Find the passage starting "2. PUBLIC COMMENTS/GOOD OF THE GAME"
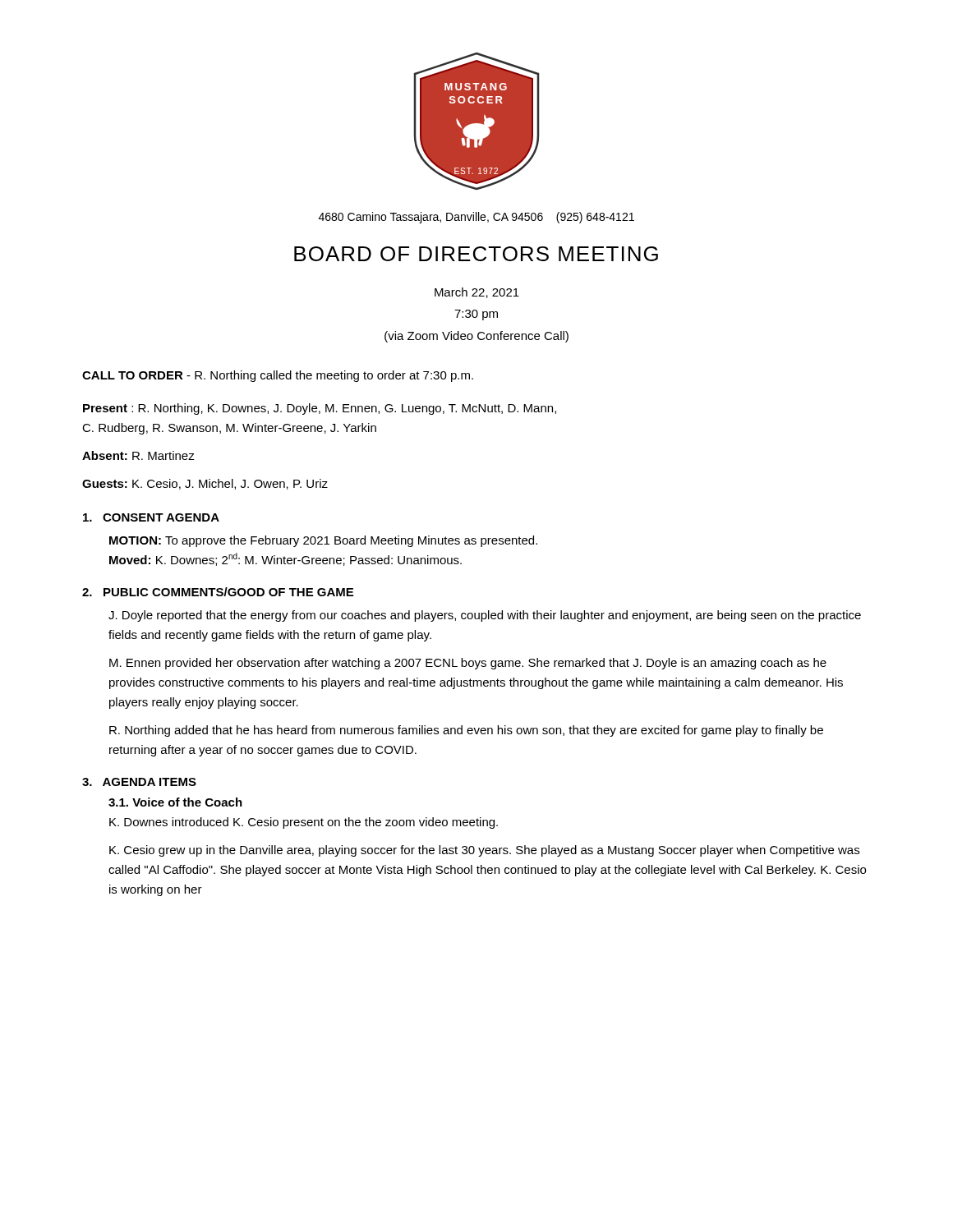This screenshot has height=1232, width=953. [218, 592]
